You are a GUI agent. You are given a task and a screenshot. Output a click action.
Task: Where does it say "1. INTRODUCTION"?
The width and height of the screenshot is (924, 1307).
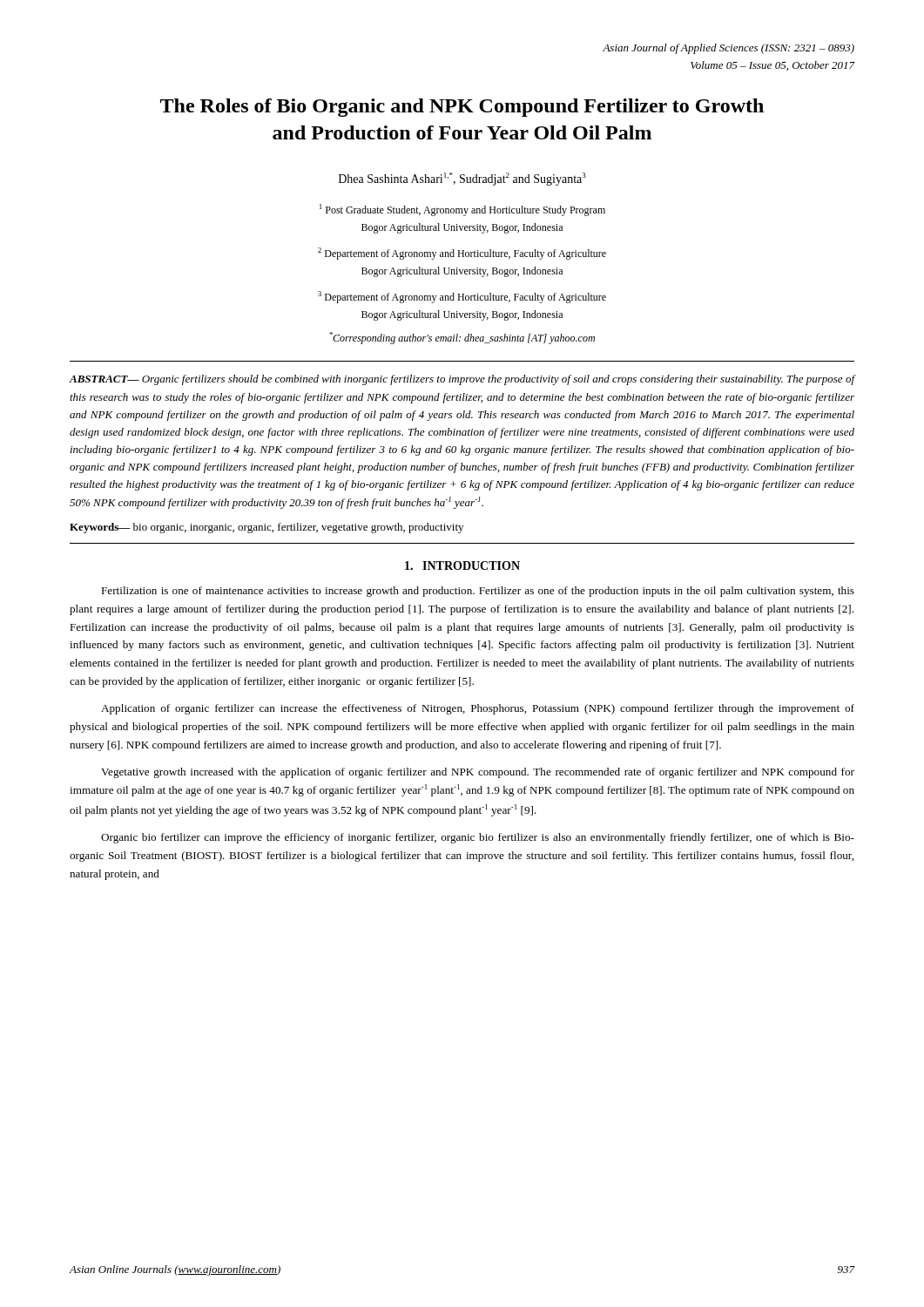(462, 566)
